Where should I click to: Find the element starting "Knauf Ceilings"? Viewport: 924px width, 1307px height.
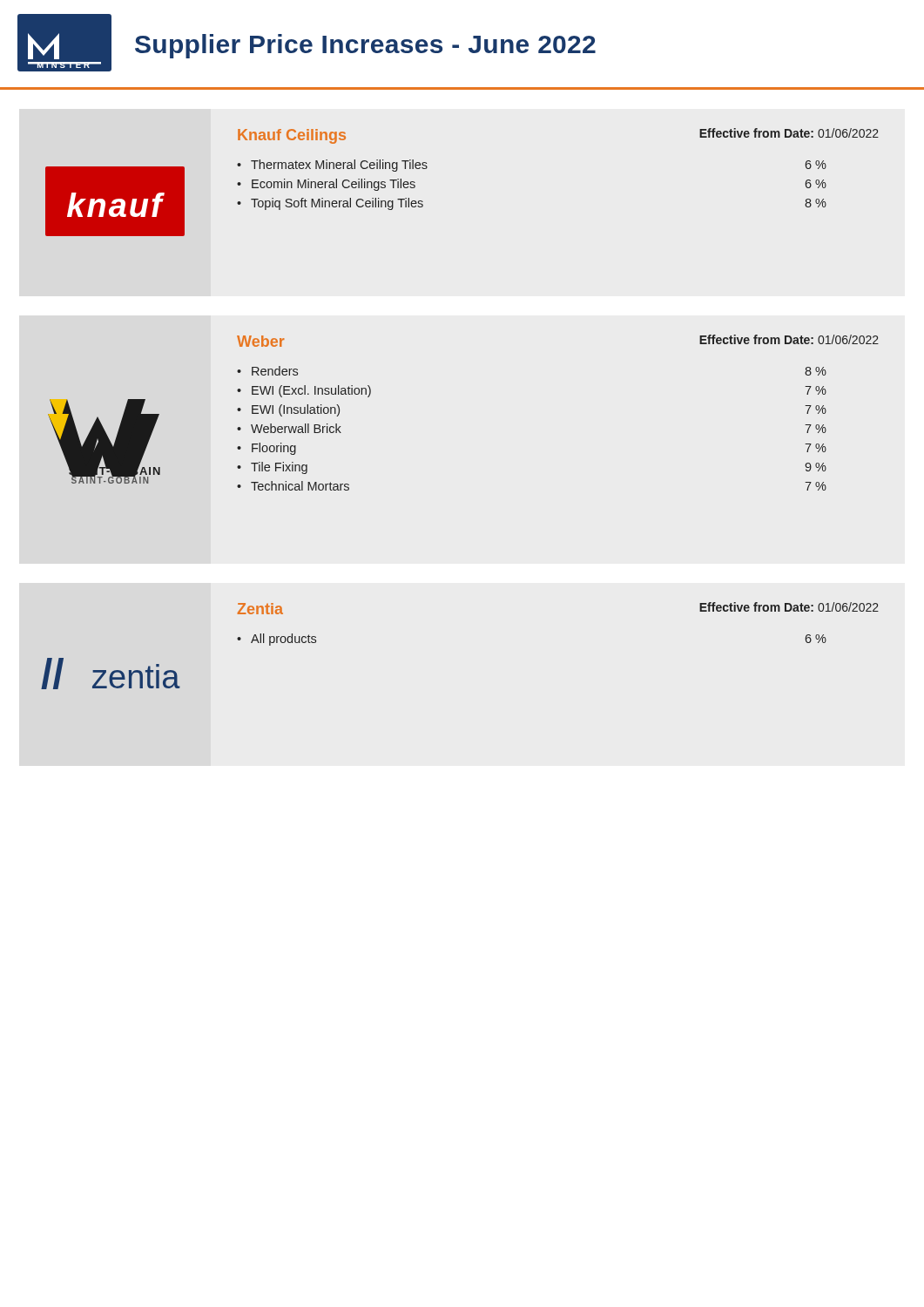[292, 135]
